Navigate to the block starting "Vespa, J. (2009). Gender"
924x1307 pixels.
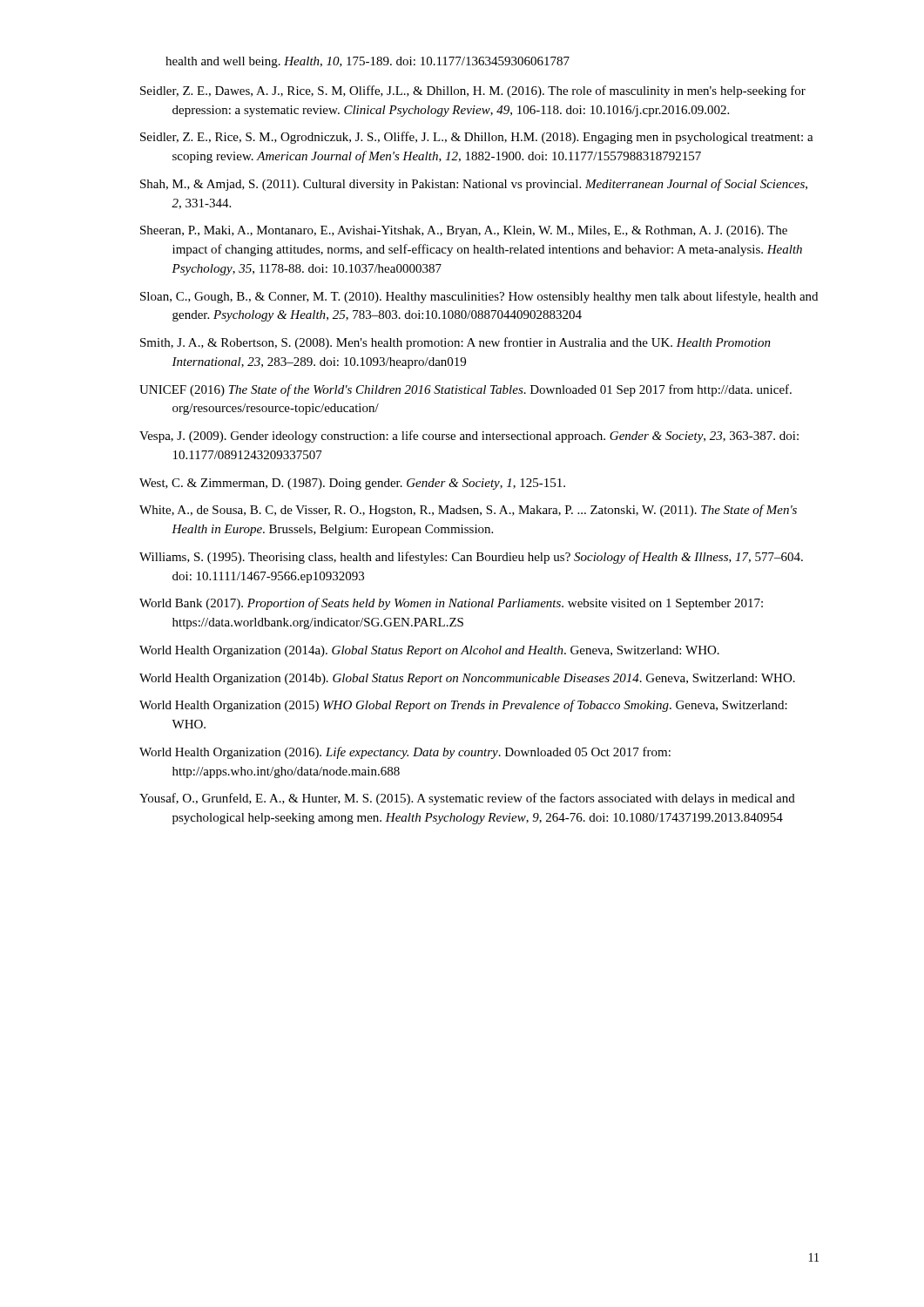point(469,445)
